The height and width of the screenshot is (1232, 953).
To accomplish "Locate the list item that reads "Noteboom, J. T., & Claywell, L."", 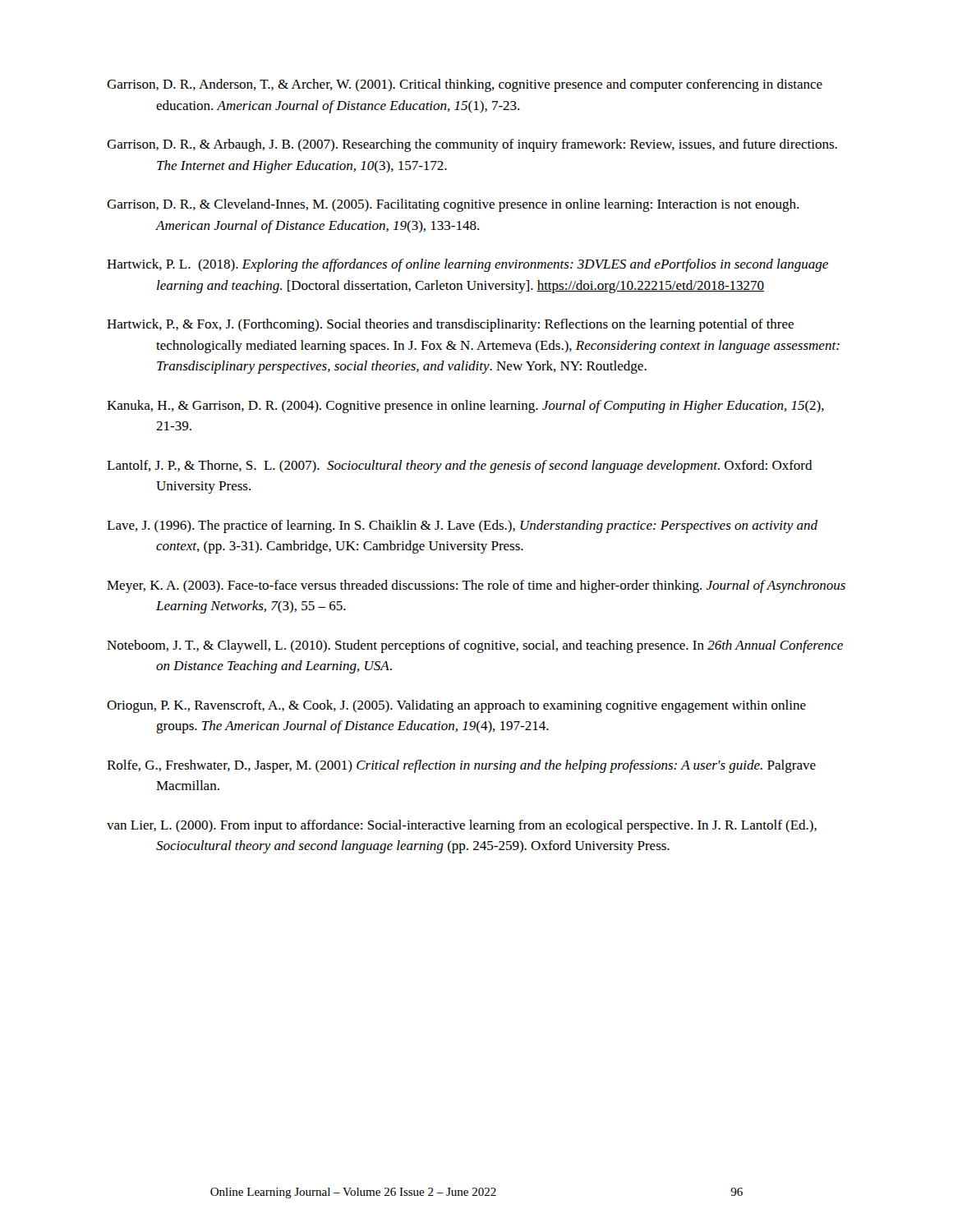I will click(x=476, y=655).
